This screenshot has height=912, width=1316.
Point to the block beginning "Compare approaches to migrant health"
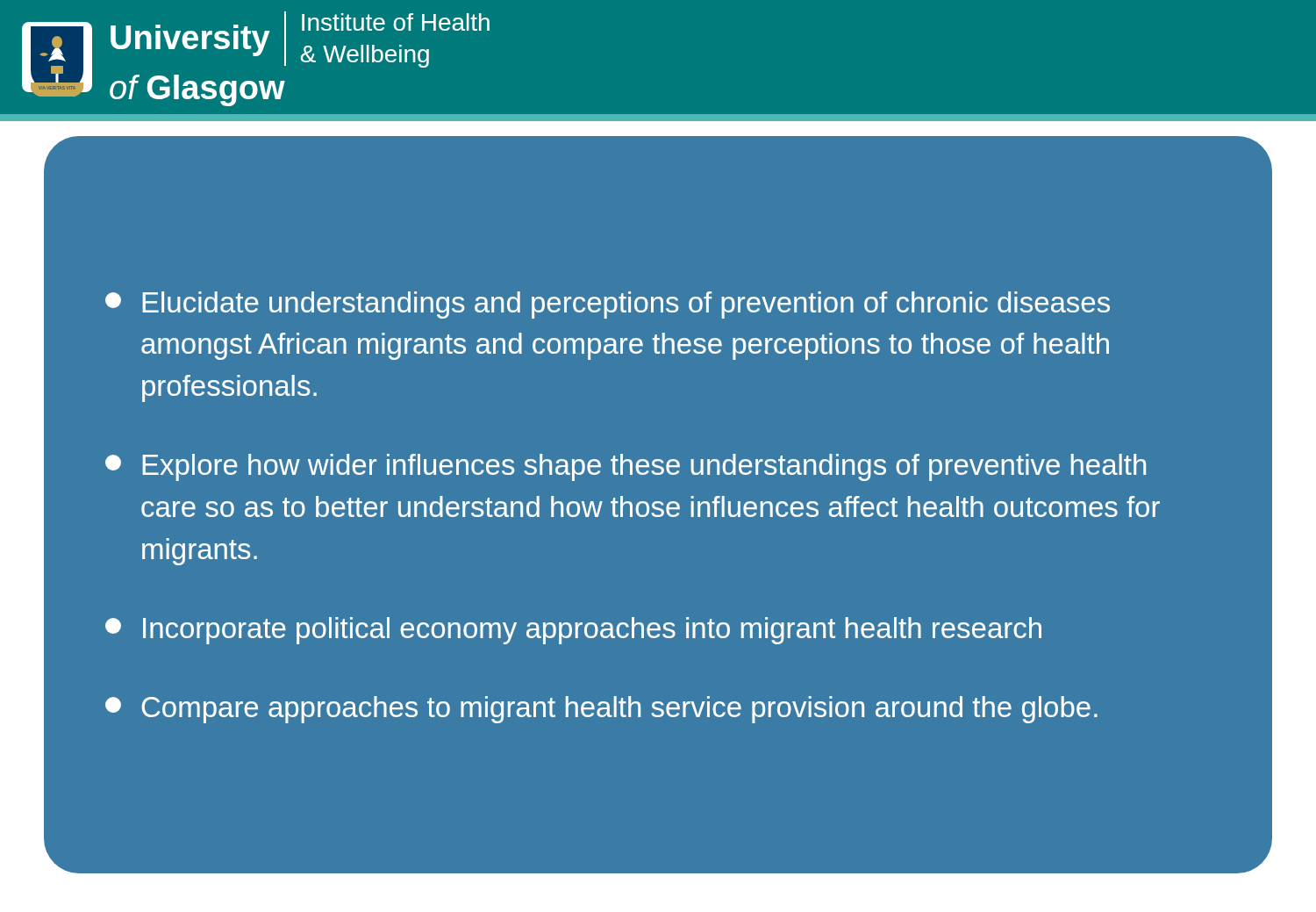[x=658, y=707]
